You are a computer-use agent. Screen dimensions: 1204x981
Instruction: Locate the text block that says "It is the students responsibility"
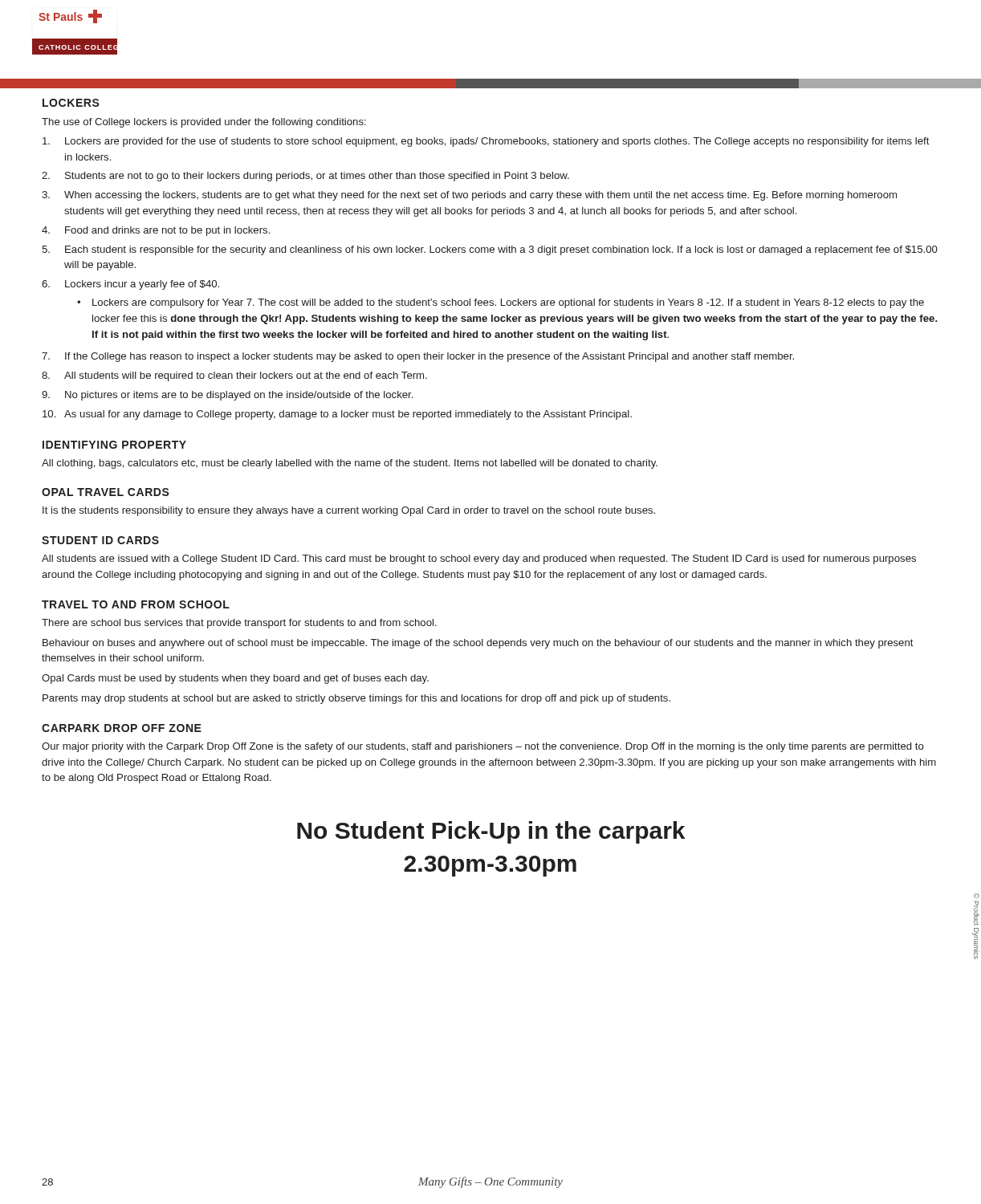pos(349,510)
